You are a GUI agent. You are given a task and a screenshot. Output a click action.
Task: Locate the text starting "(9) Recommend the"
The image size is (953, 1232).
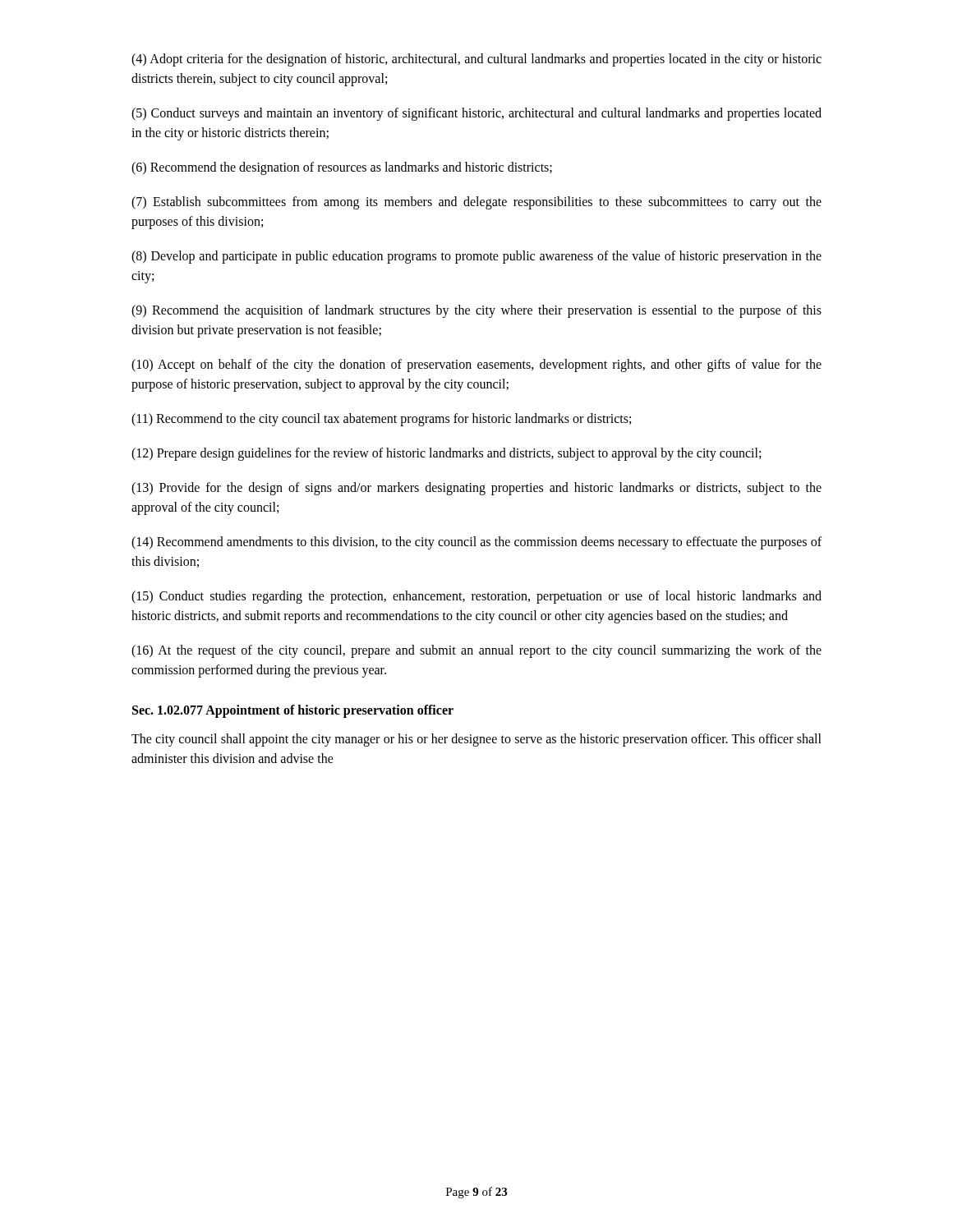[476, 320]
